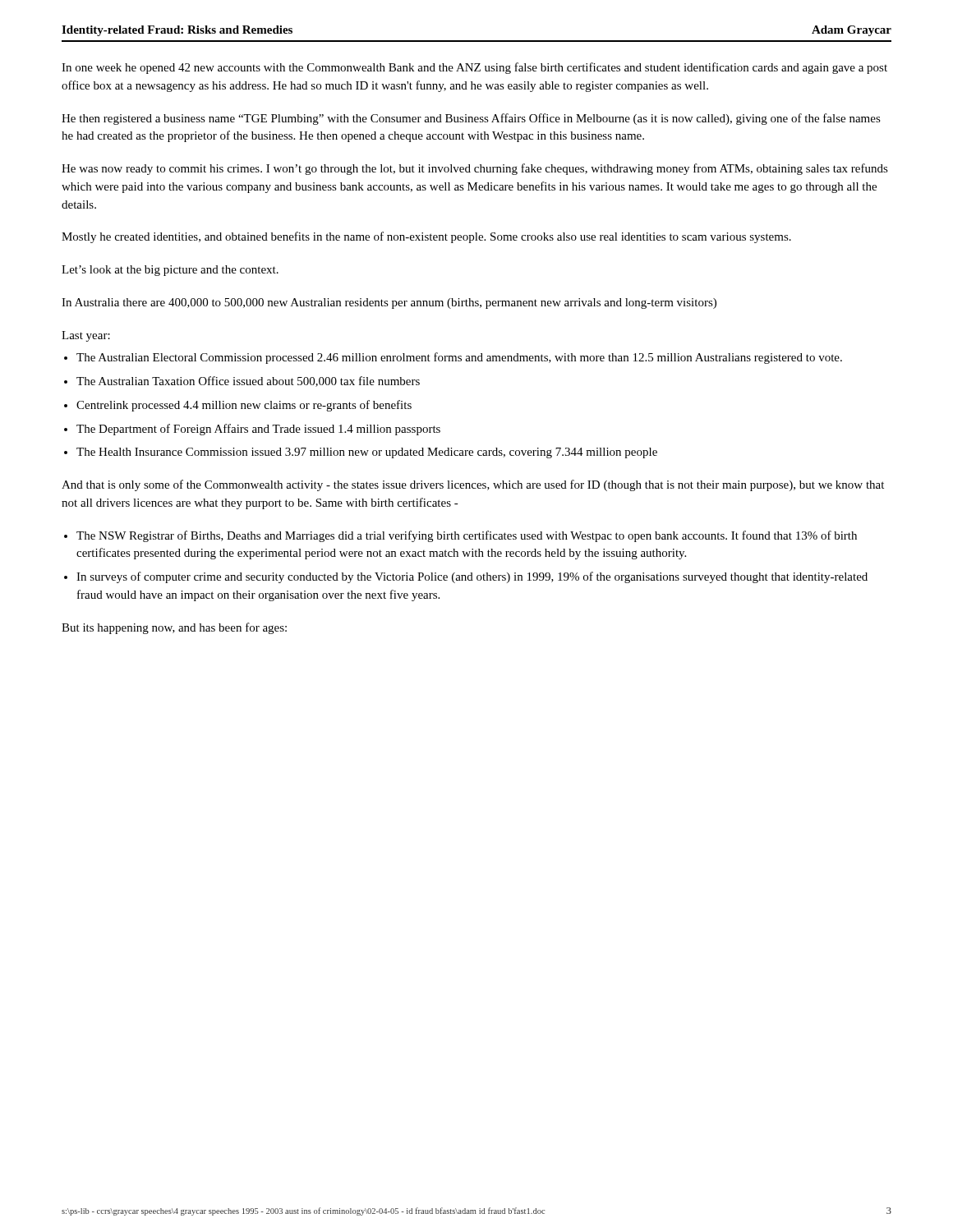Click on the block starting "Centrelink processed 4.4 million new"
The image size is (953, 1232).
coord(244,405)
